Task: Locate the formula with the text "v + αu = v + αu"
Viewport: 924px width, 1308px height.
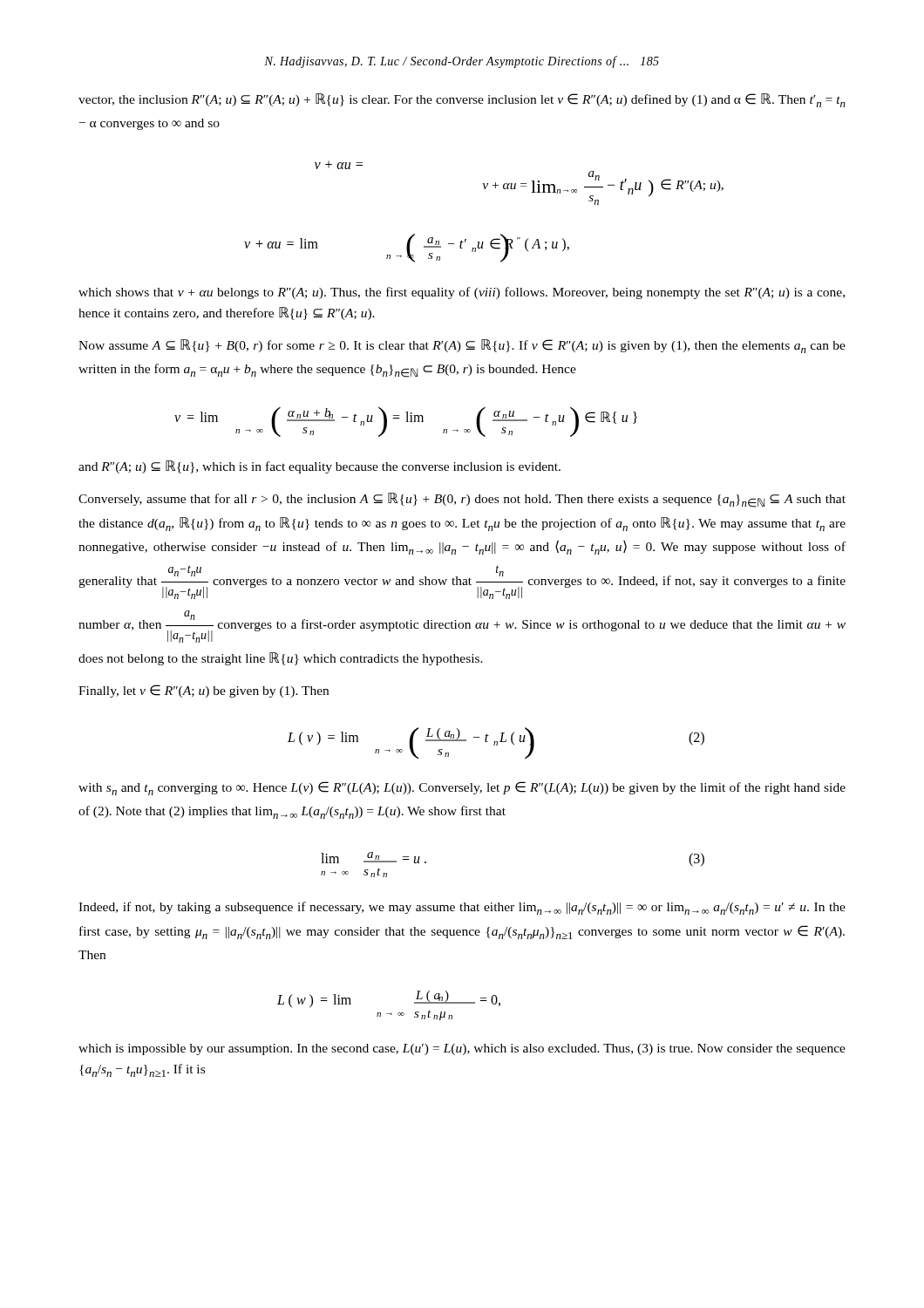Action: tap(339, 165)
